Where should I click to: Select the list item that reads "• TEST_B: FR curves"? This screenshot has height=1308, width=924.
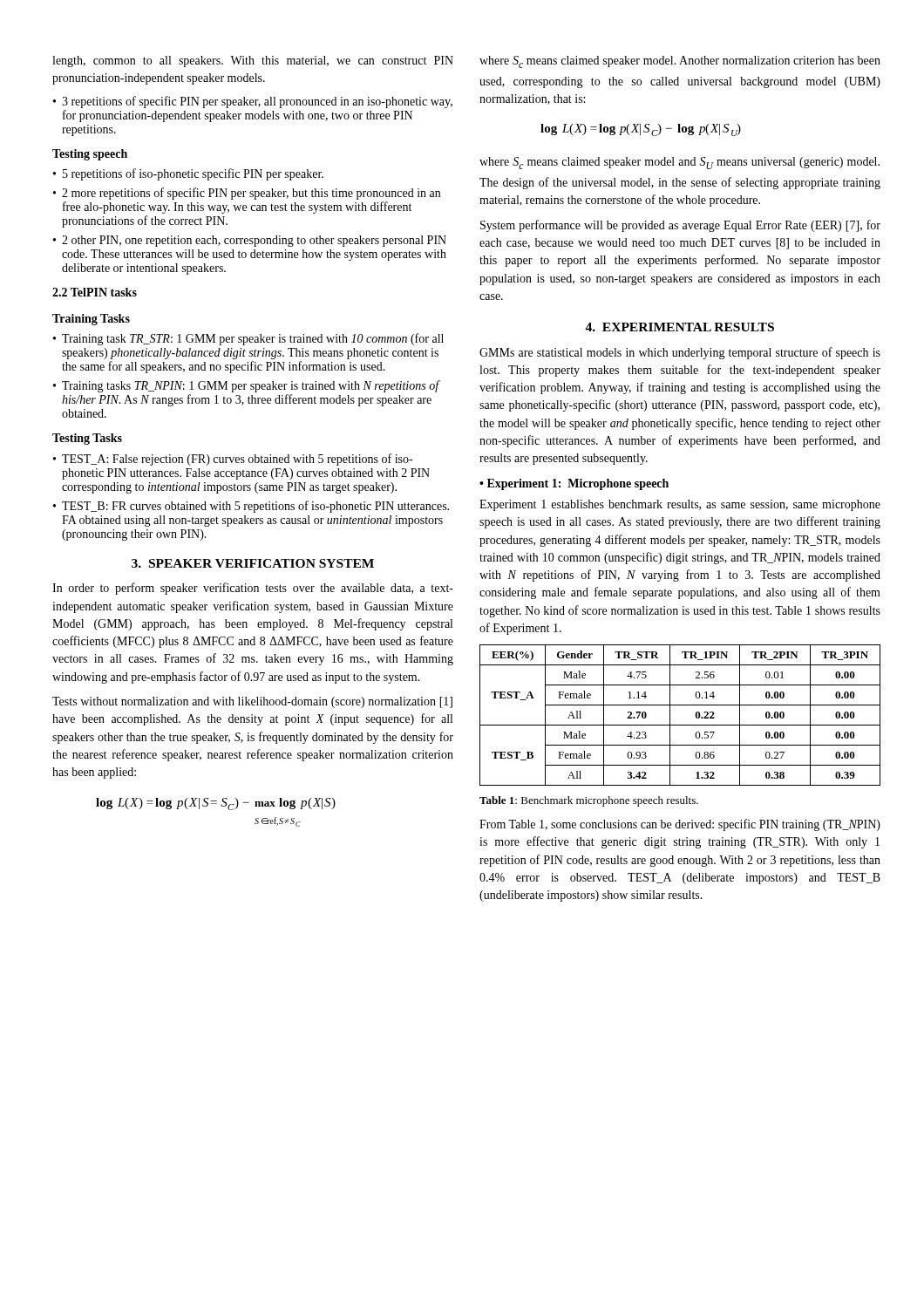(x=253, y=520)
